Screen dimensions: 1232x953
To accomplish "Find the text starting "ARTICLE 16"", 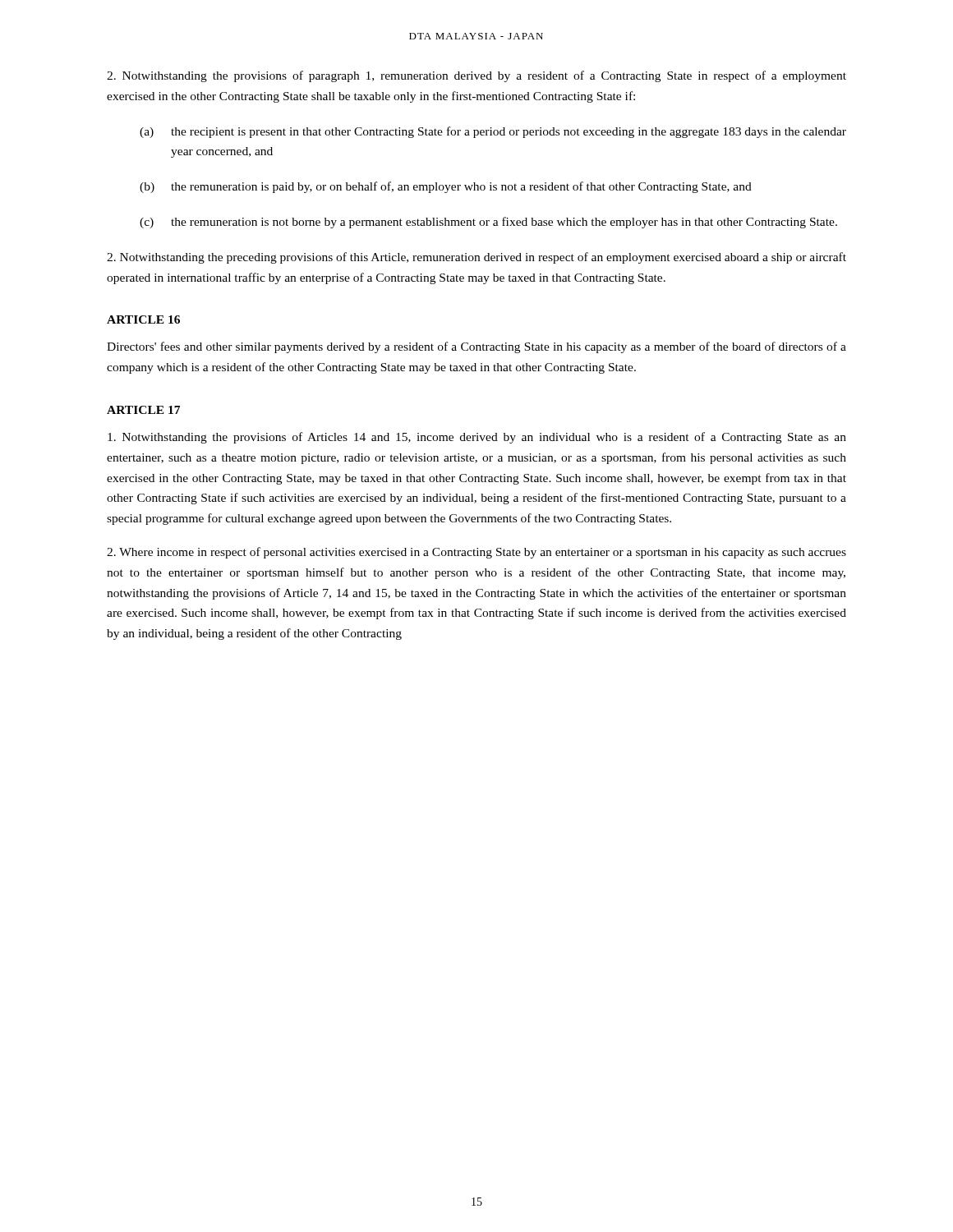I will (x=144, y=319).
